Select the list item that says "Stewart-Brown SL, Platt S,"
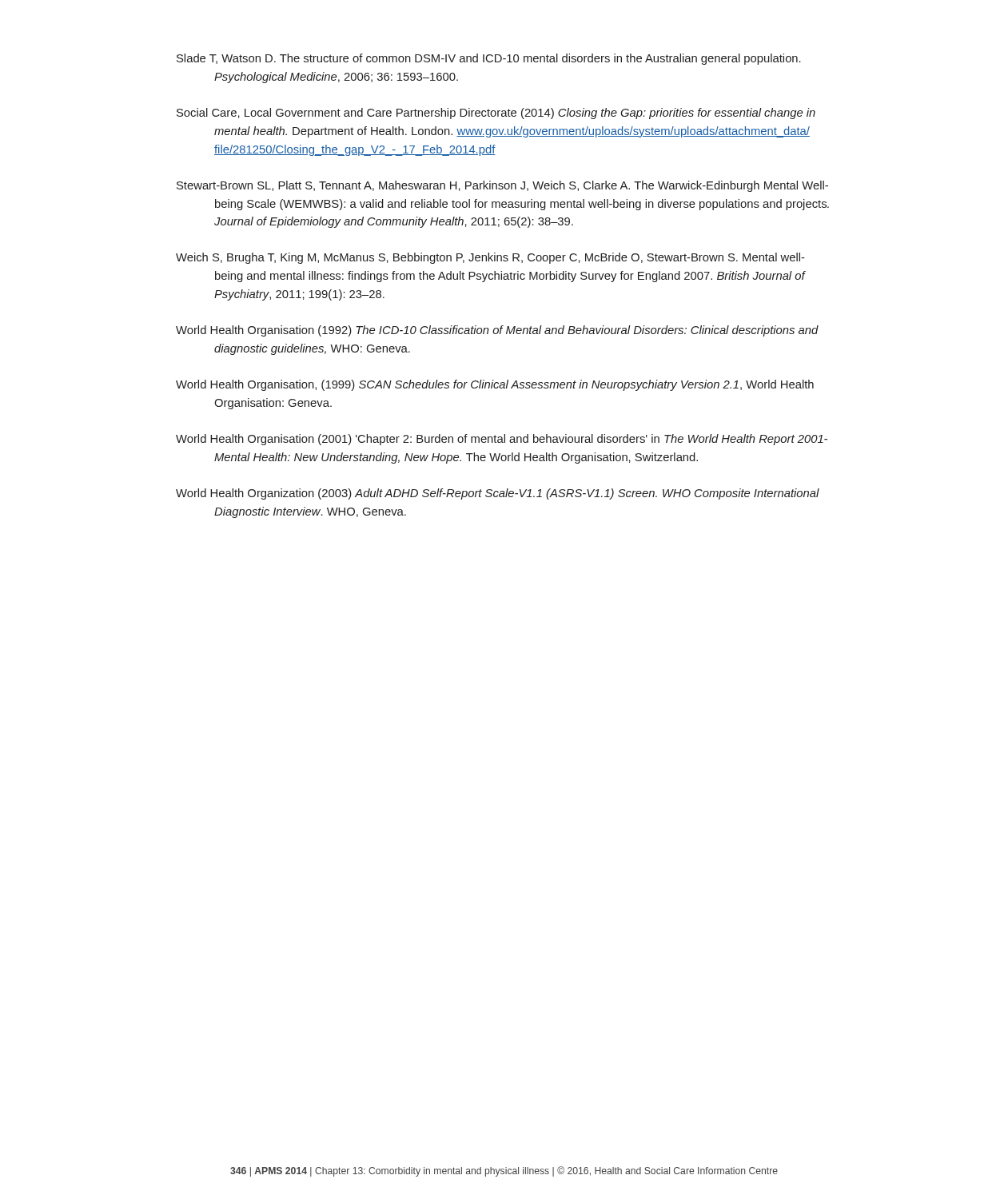The height and width of the screenshot is (1199, 1008). tap(503, 203)
